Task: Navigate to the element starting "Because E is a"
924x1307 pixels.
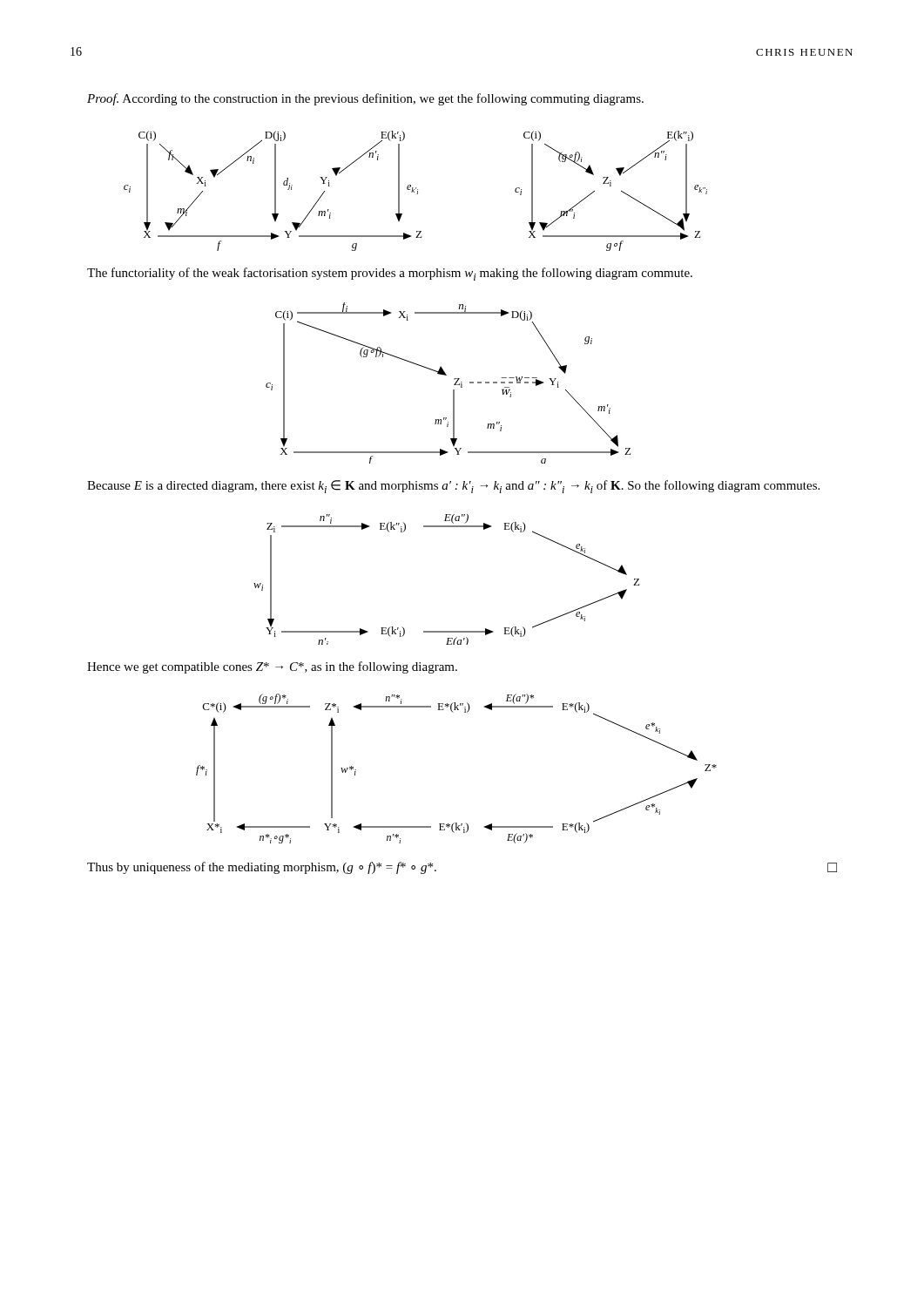Action: pyautogui.click(x=454, y=487)
